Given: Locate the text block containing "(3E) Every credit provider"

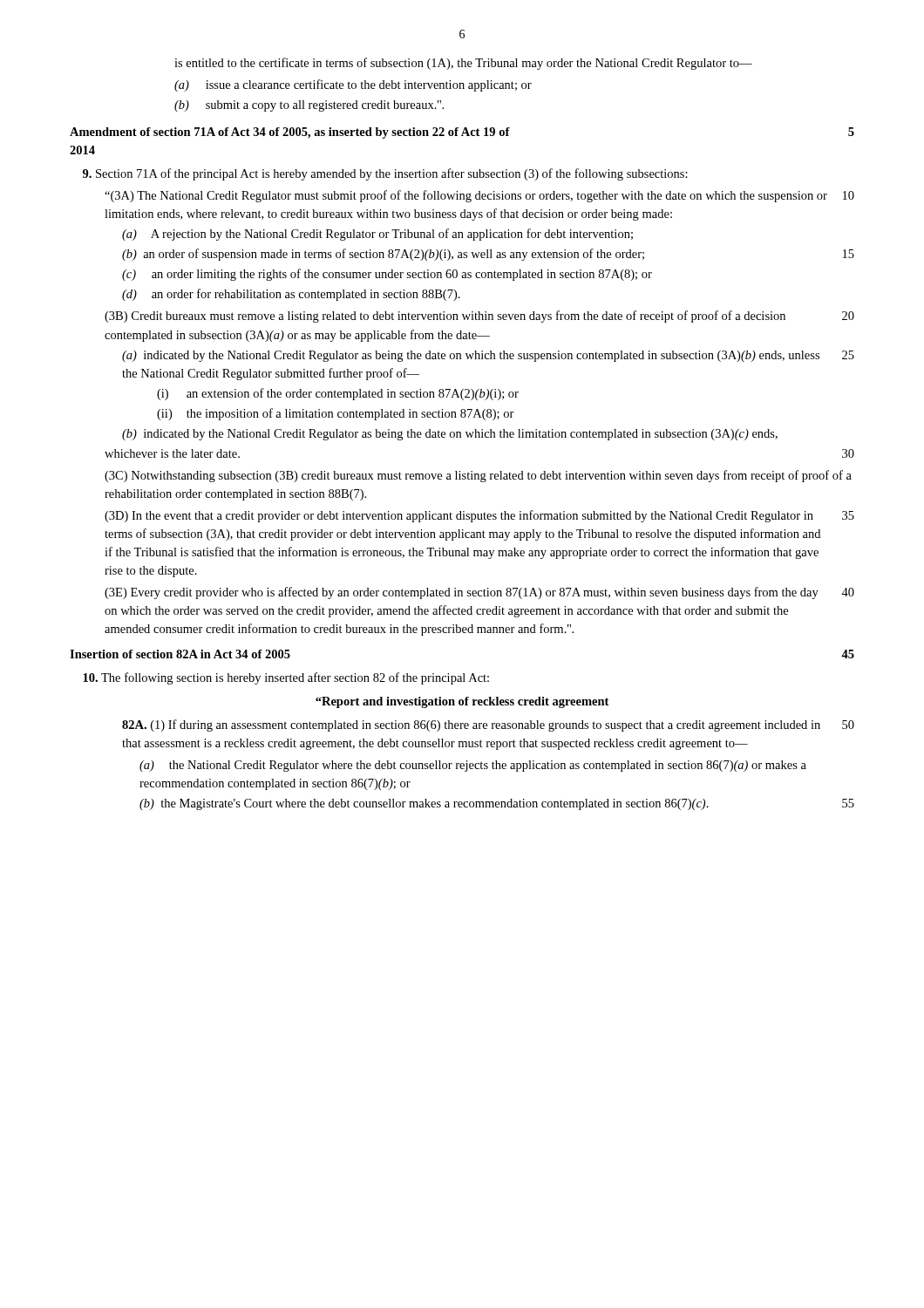Looking at the screenshot, I should point(479,611).
